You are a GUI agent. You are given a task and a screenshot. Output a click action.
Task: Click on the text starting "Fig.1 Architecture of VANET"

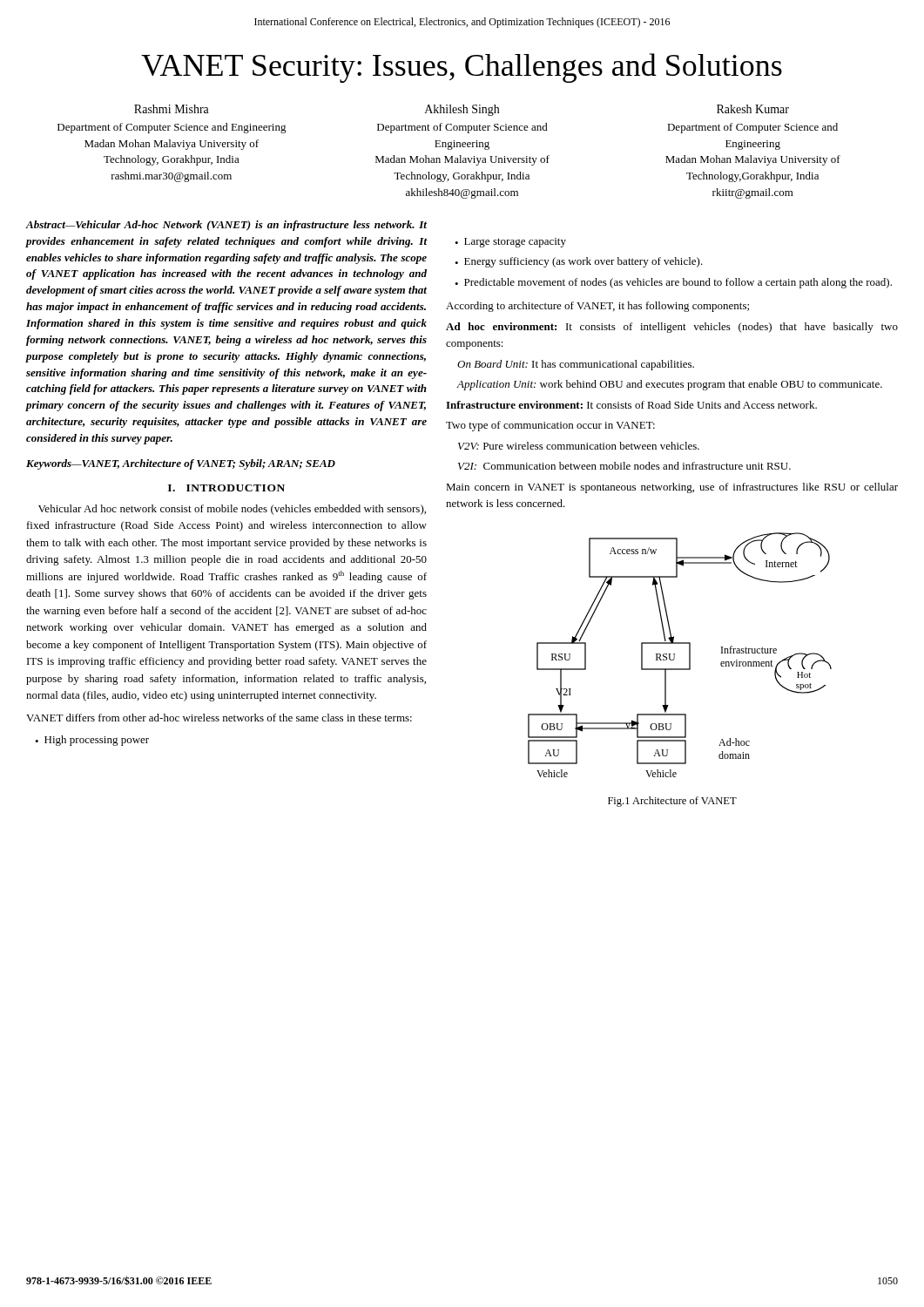click(672, 801)
